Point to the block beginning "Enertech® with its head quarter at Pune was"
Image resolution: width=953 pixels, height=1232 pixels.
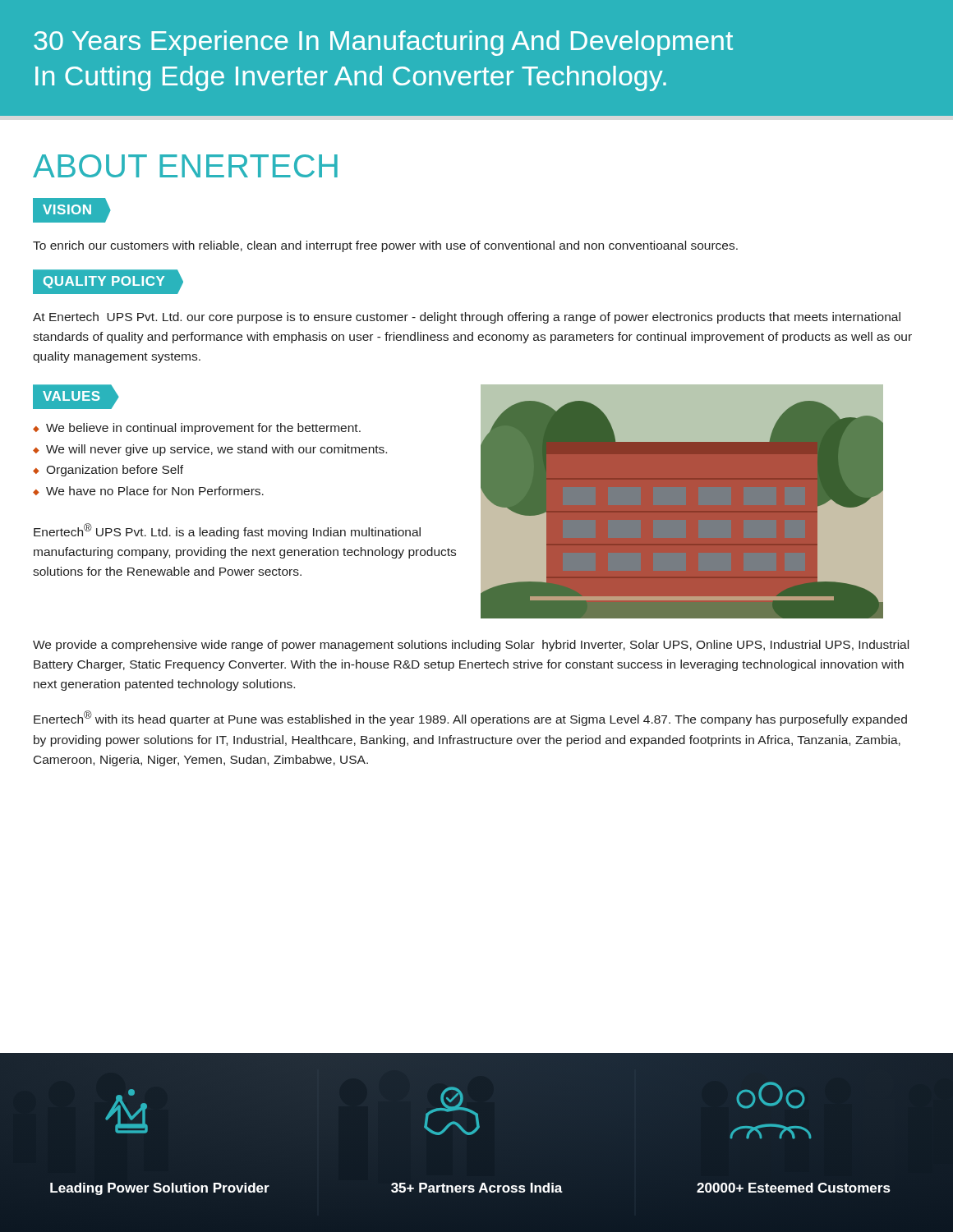tap(476, 738)
